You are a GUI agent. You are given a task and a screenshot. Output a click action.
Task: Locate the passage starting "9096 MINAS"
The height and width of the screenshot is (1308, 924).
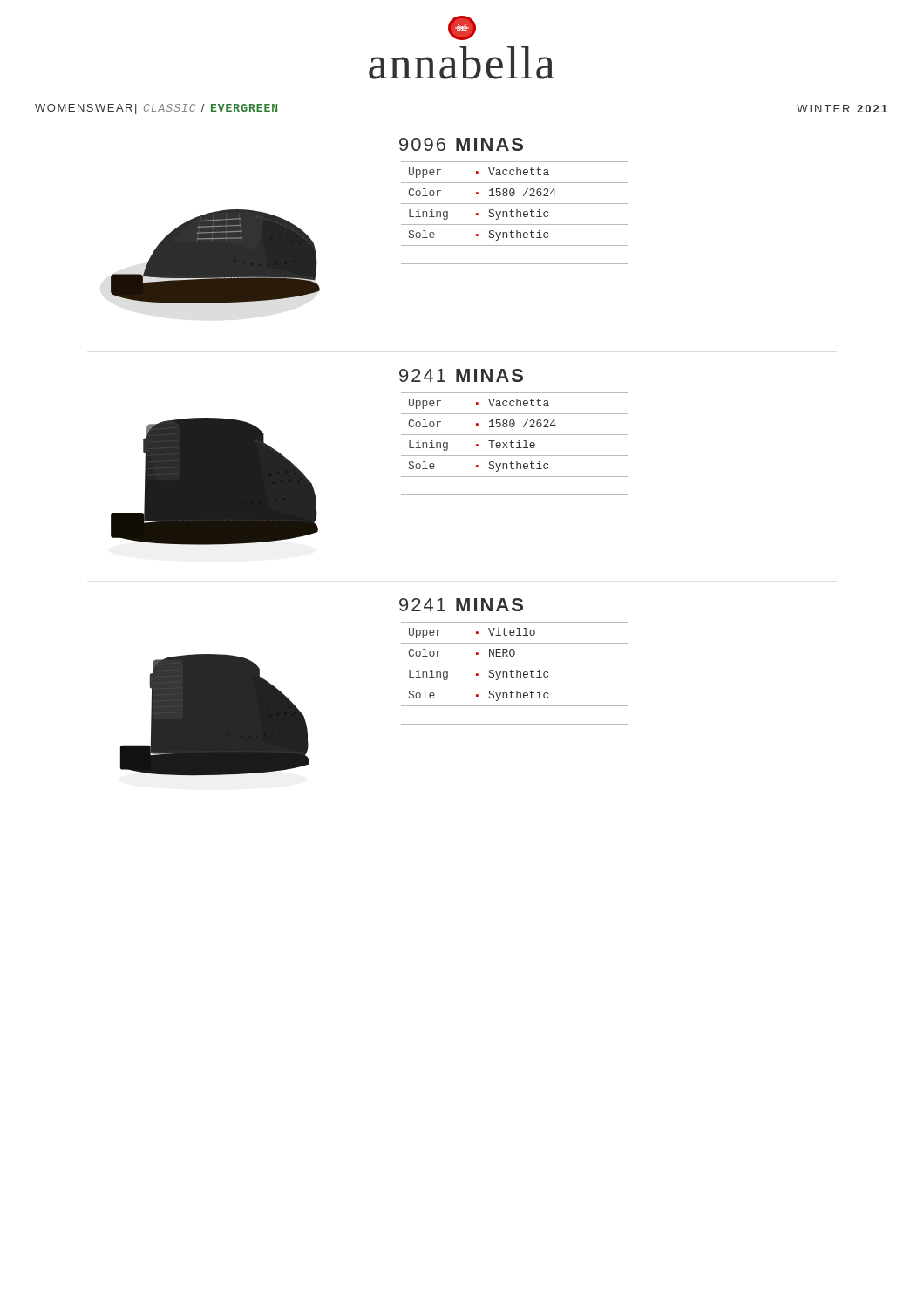(x=462, y=144)
